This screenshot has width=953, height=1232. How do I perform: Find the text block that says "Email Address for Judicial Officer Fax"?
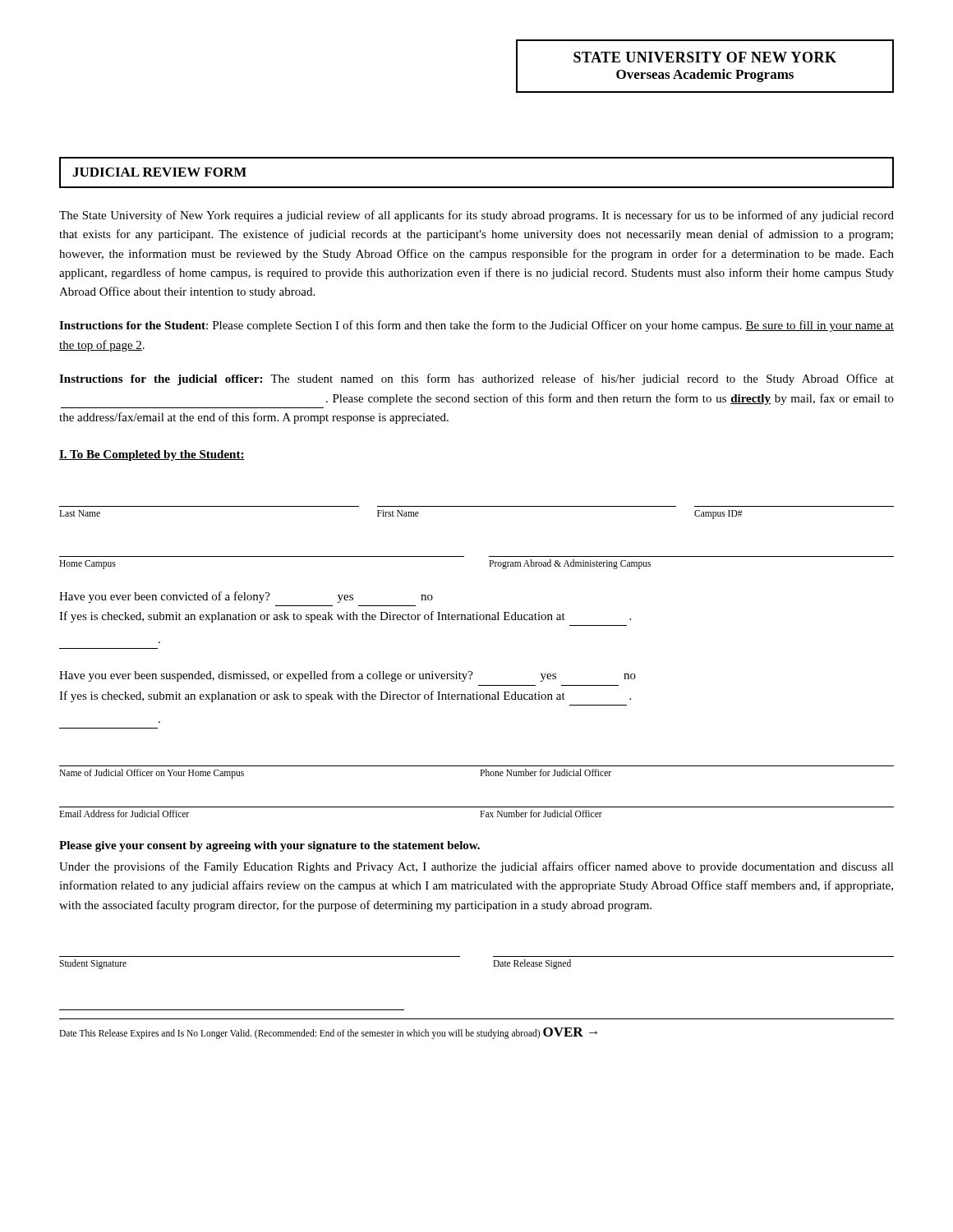(476, 806)
